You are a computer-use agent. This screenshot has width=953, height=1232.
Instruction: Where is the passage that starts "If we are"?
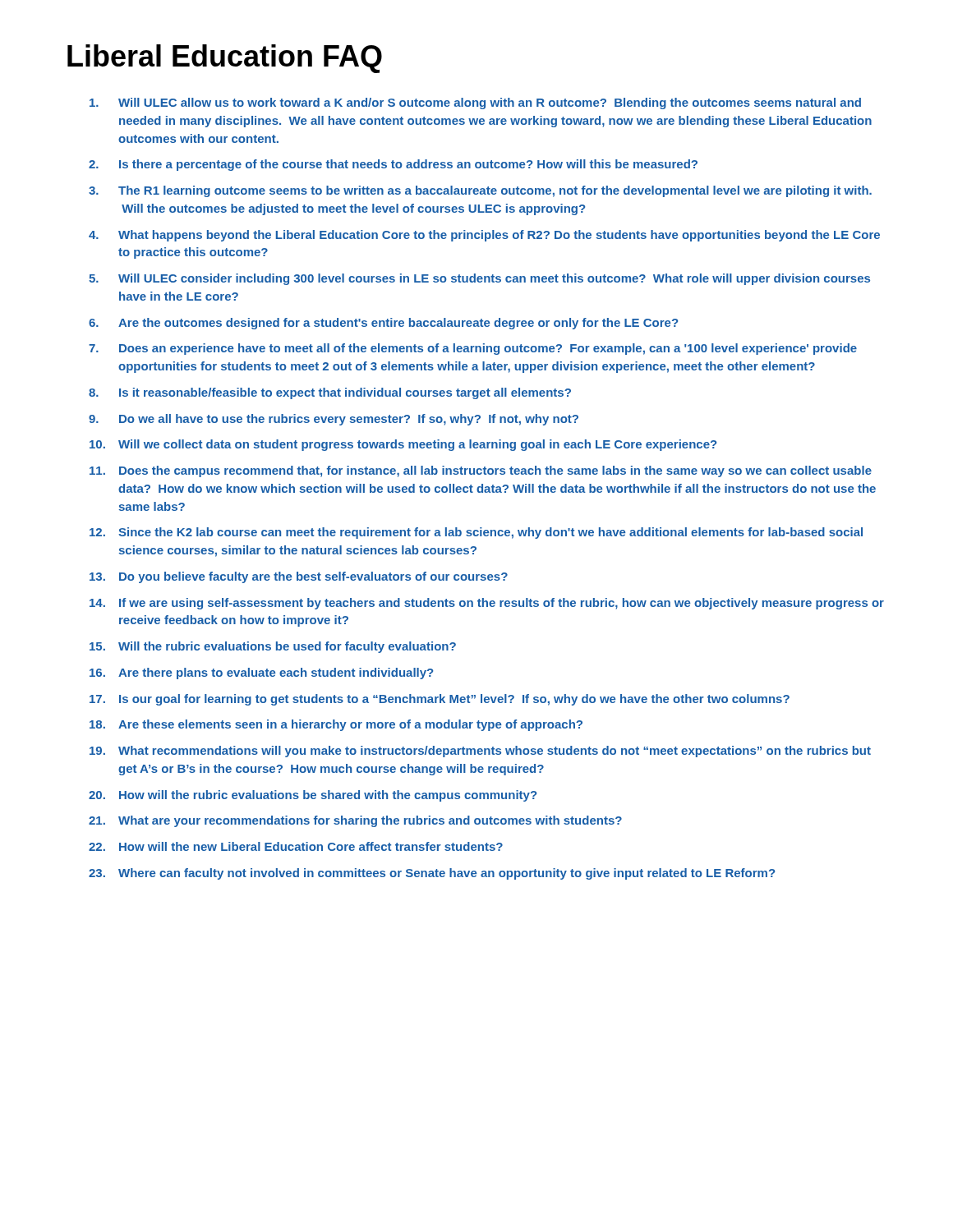pyautogui.click(x=503, y=611)
